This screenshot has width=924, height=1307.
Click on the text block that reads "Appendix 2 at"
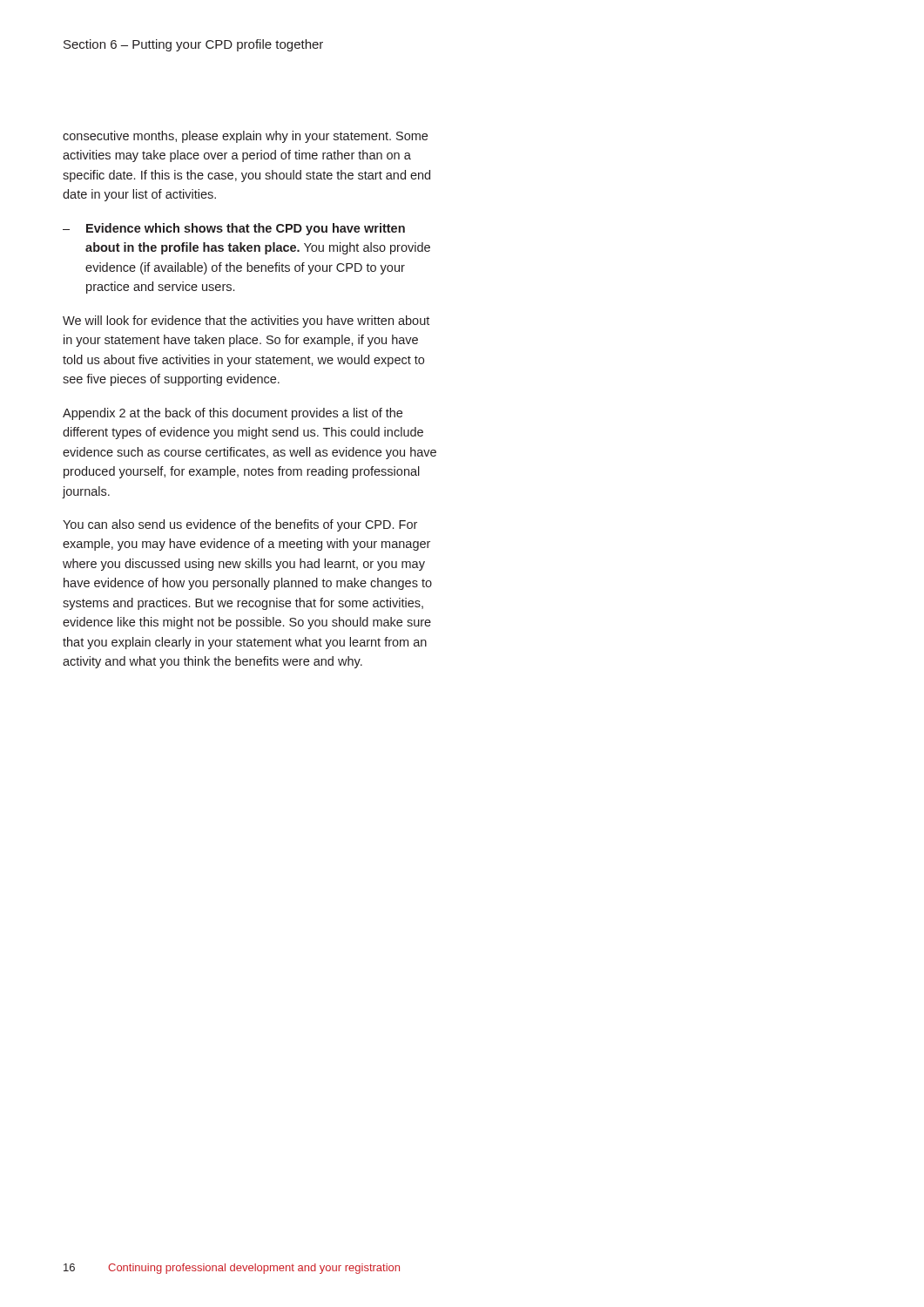[250, 452]
